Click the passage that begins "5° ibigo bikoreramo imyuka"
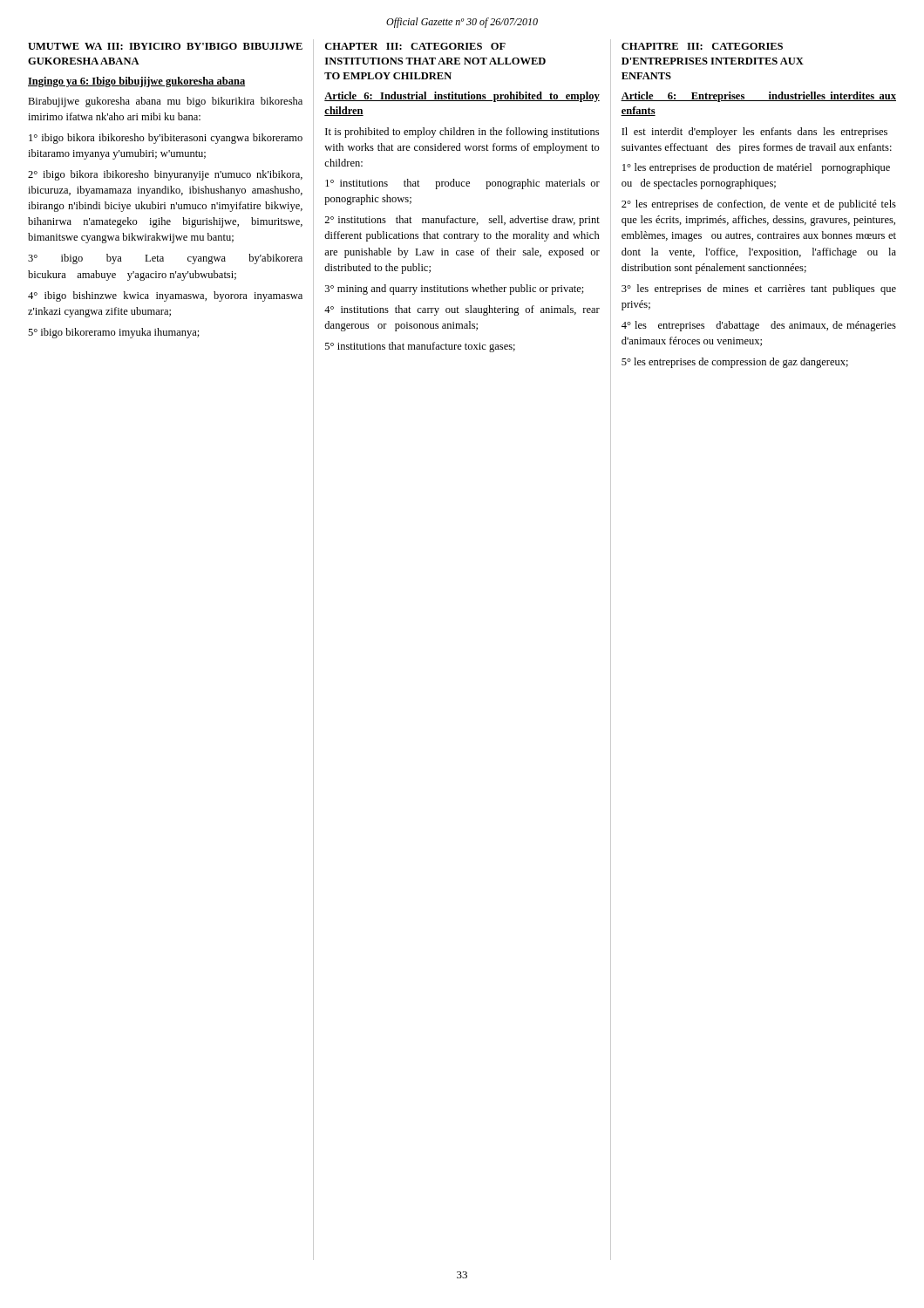 click(x=114, y=332)
